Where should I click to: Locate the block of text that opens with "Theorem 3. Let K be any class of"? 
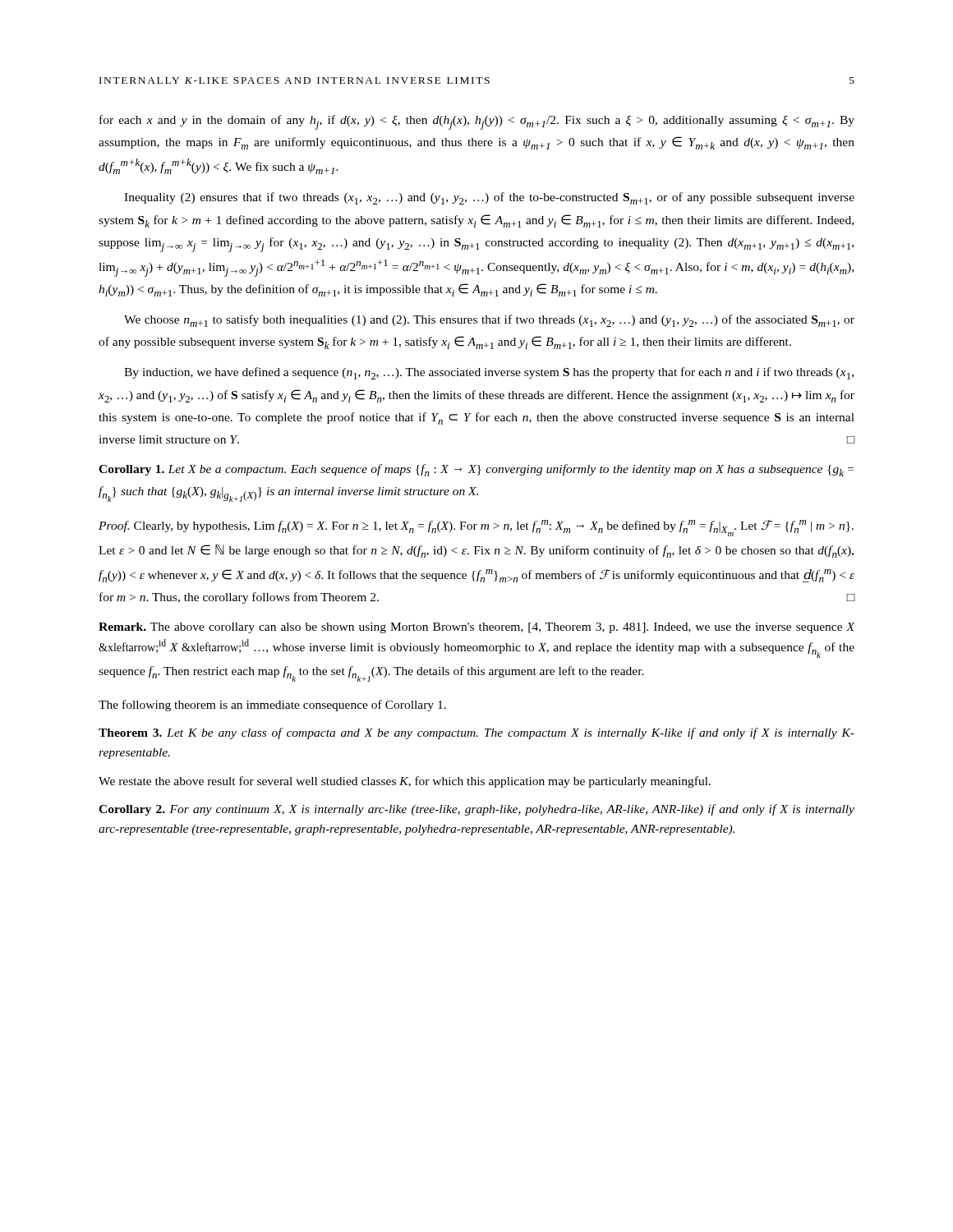[x=476, y=743]
